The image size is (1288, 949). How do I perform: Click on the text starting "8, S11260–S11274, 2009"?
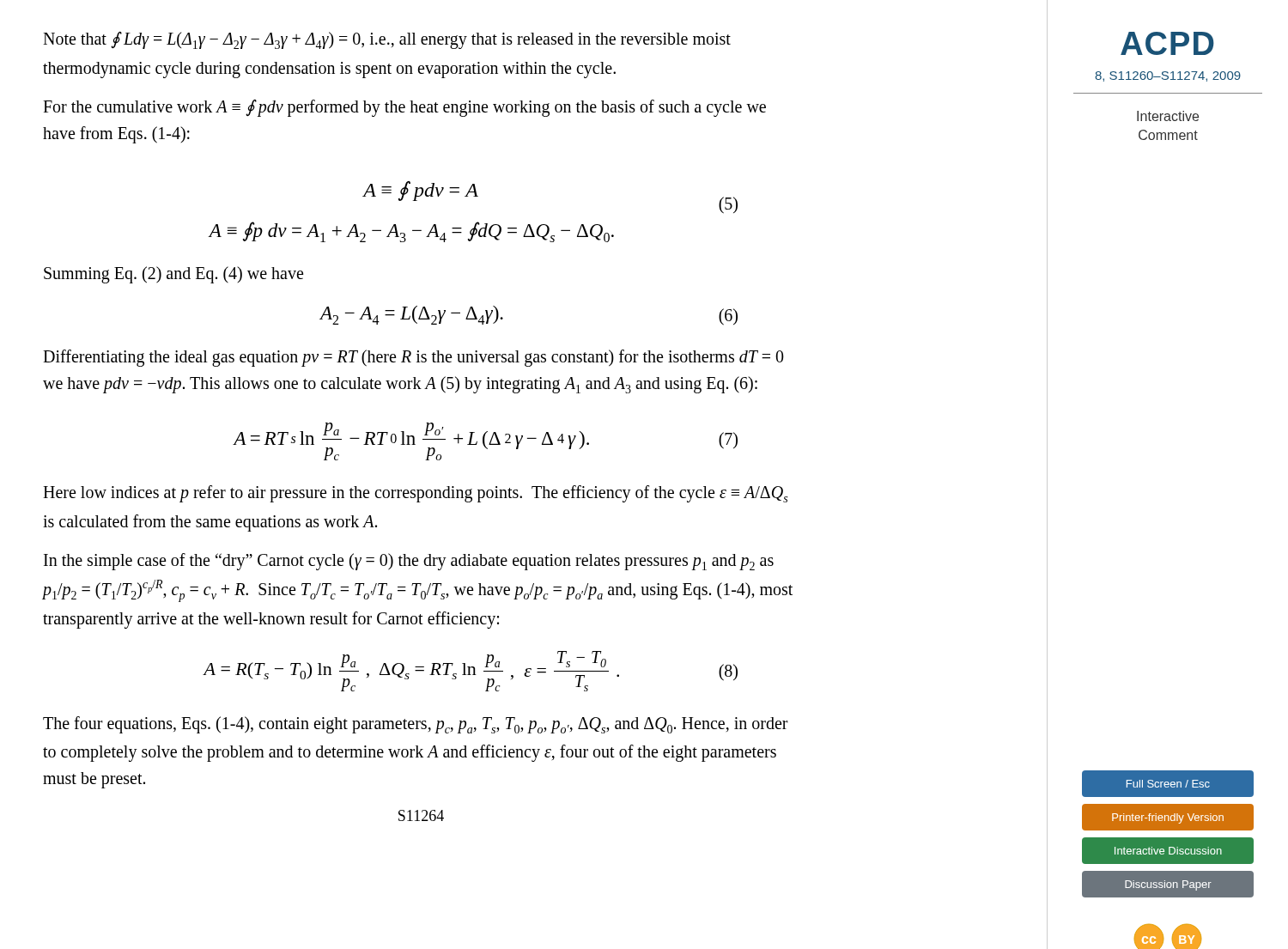click(x=1168, y=75)
